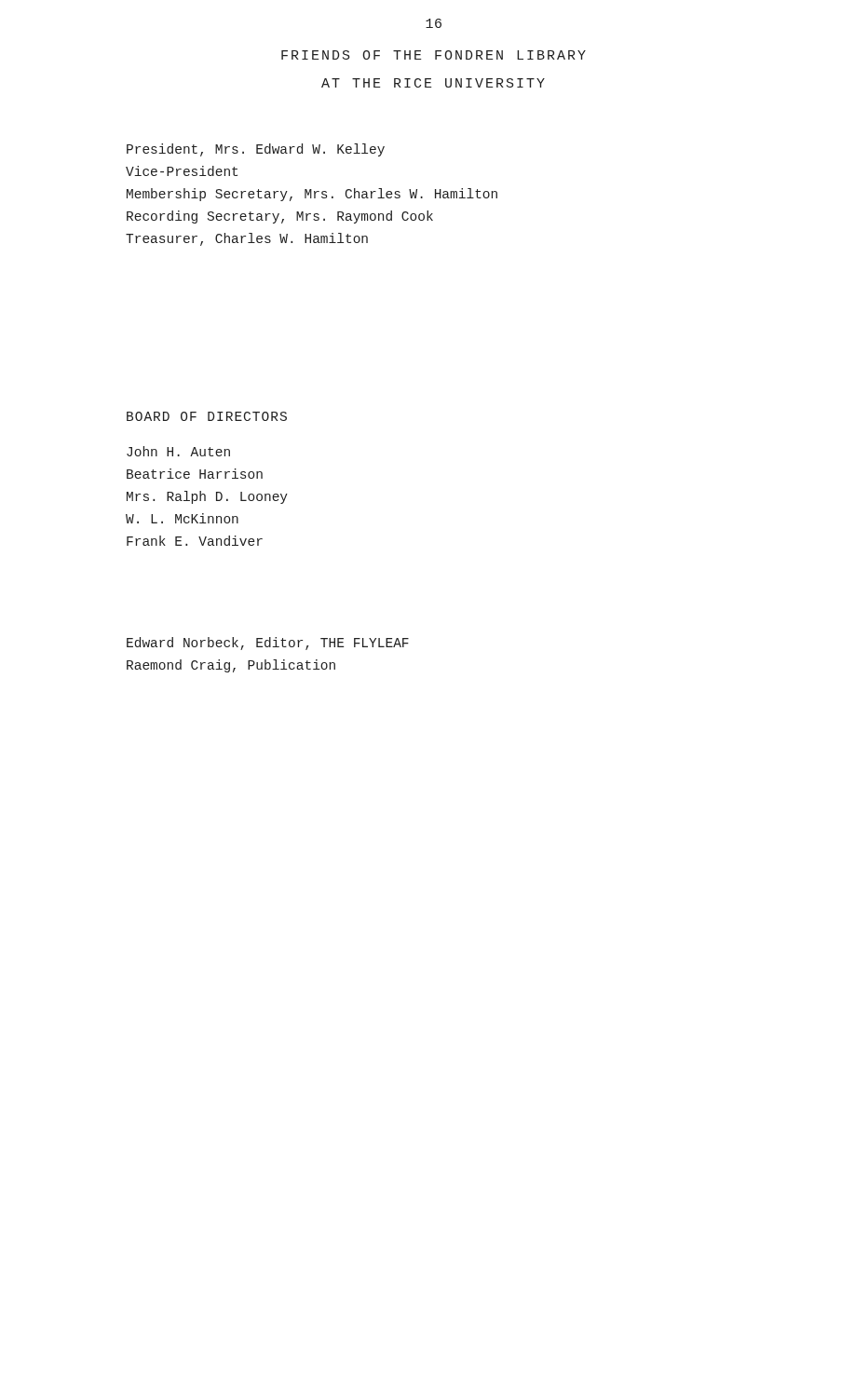Navigate to the text block starting "AT THE RICE UNIVERSITY"
The image size is (868, 1397).
click(x=434, y=84)
